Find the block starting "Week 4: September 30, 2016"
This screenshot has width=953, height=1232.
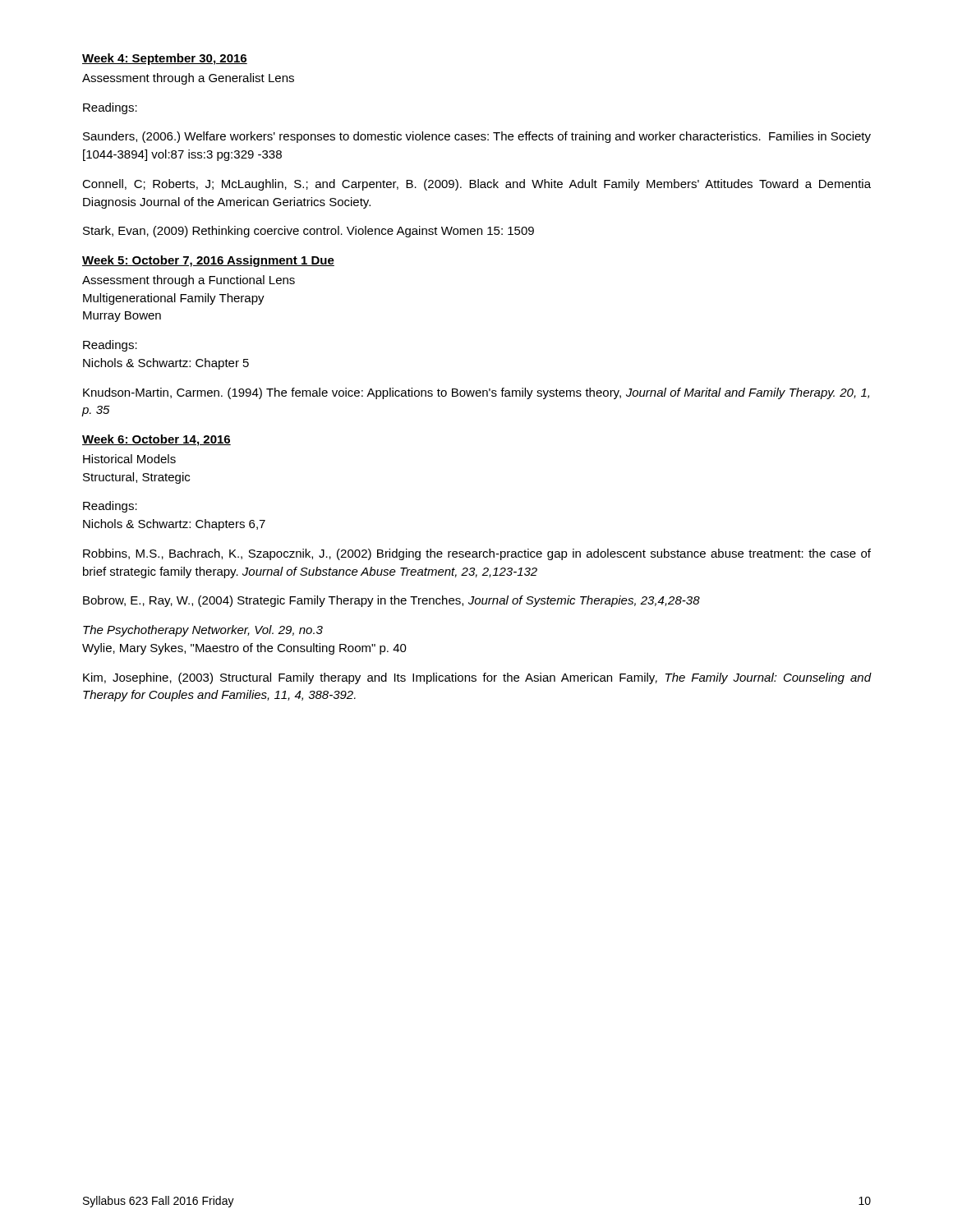(165, 58)
